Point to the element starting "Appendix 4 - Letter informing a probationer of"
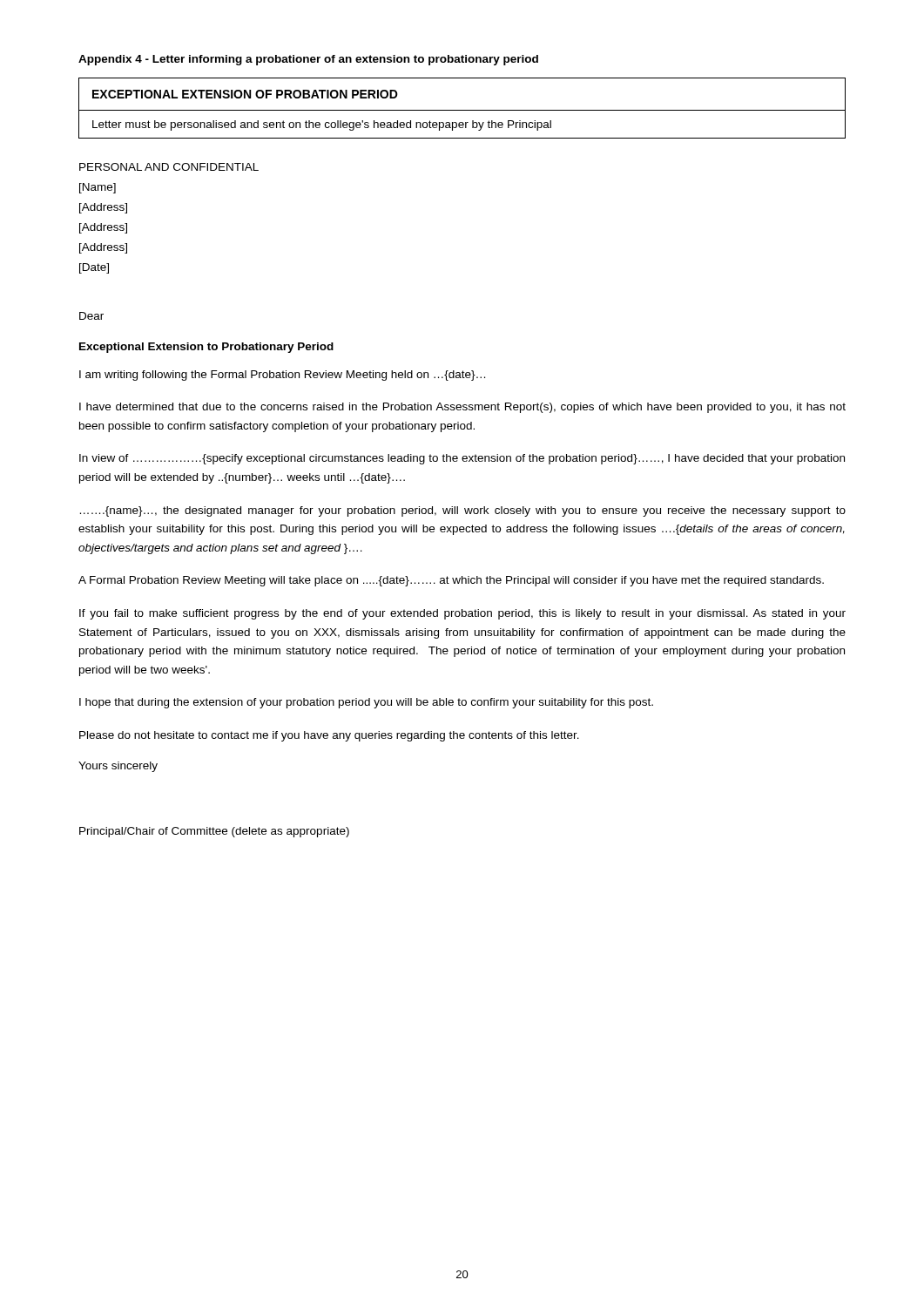Screen dimensions: 1307x924 click(x=309, y=59)
